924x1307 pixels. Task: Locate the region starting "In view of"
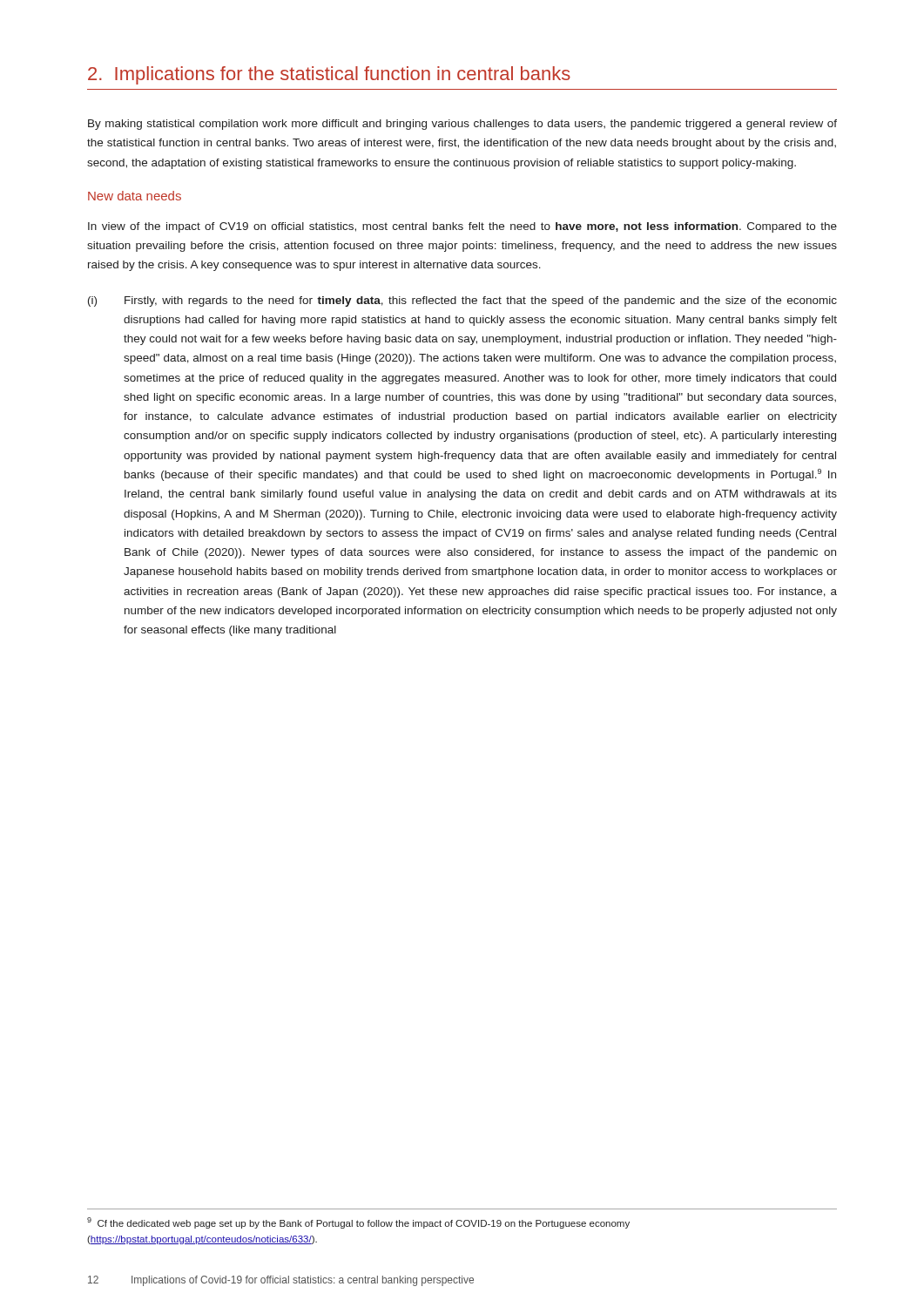point(462,245)
